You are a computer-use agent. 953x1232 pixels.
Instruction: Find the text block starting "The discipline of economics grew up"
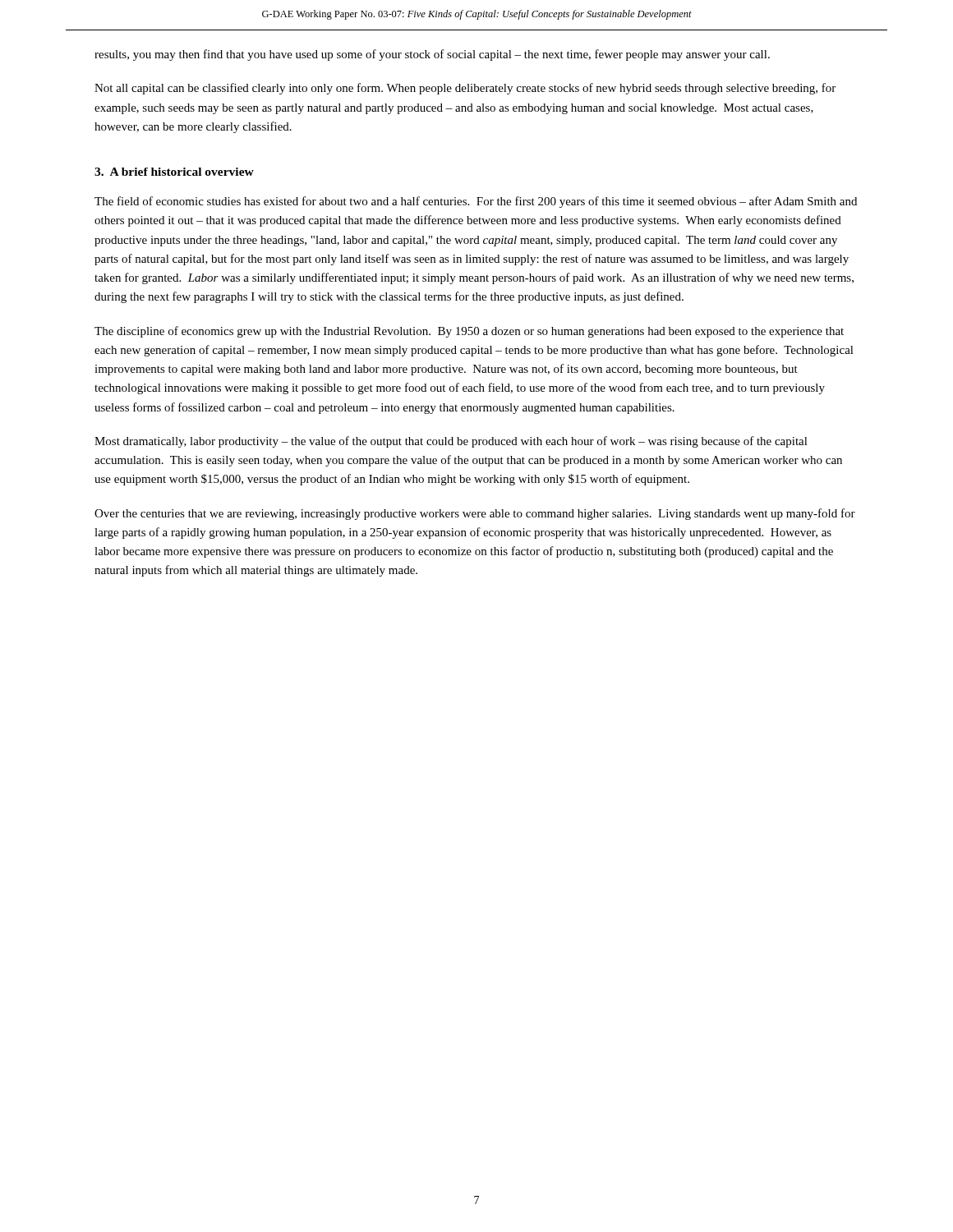click(474, 369)
